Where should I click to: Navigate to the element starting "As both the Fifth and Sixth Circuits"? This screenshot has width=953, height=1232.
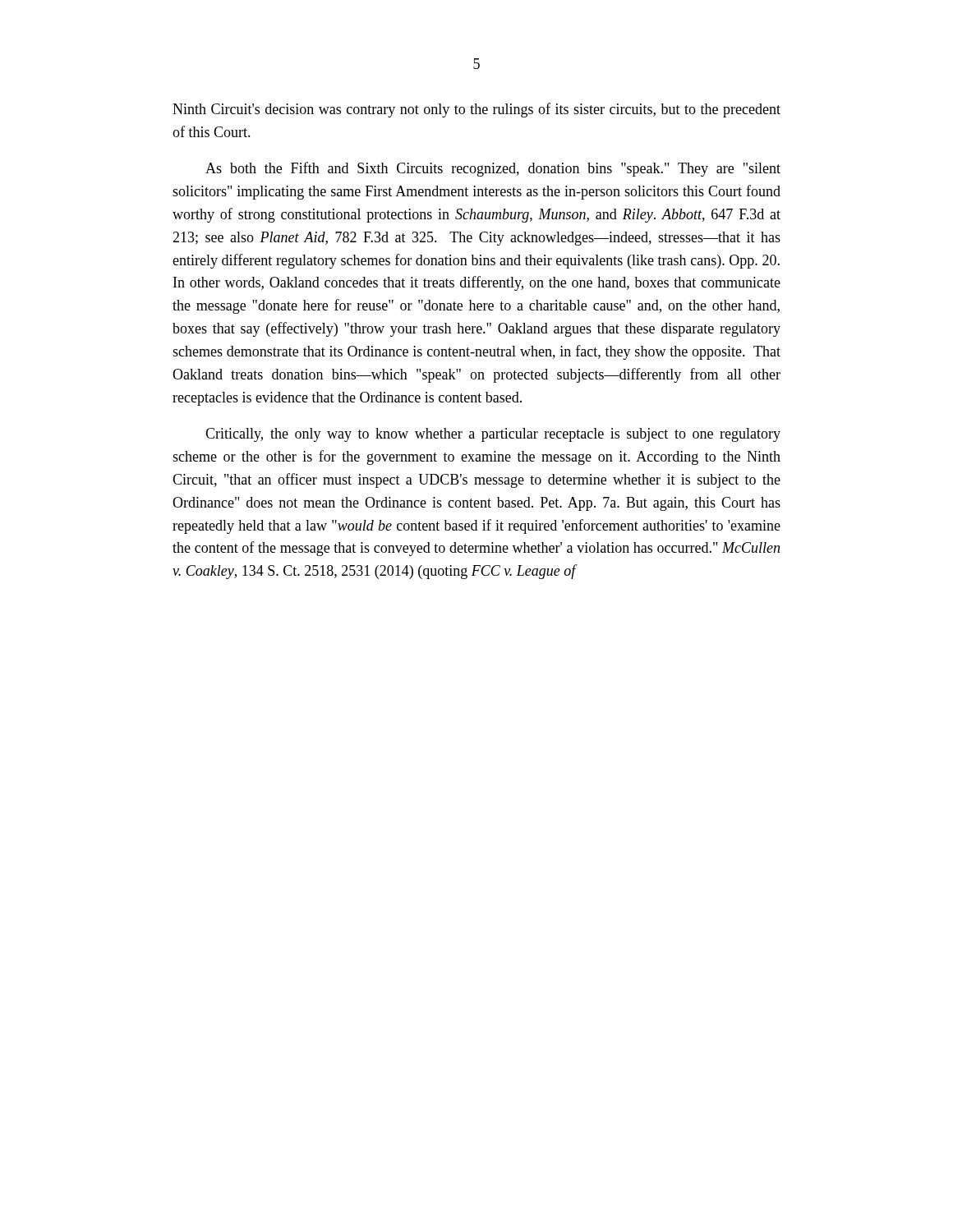[476, 283]
